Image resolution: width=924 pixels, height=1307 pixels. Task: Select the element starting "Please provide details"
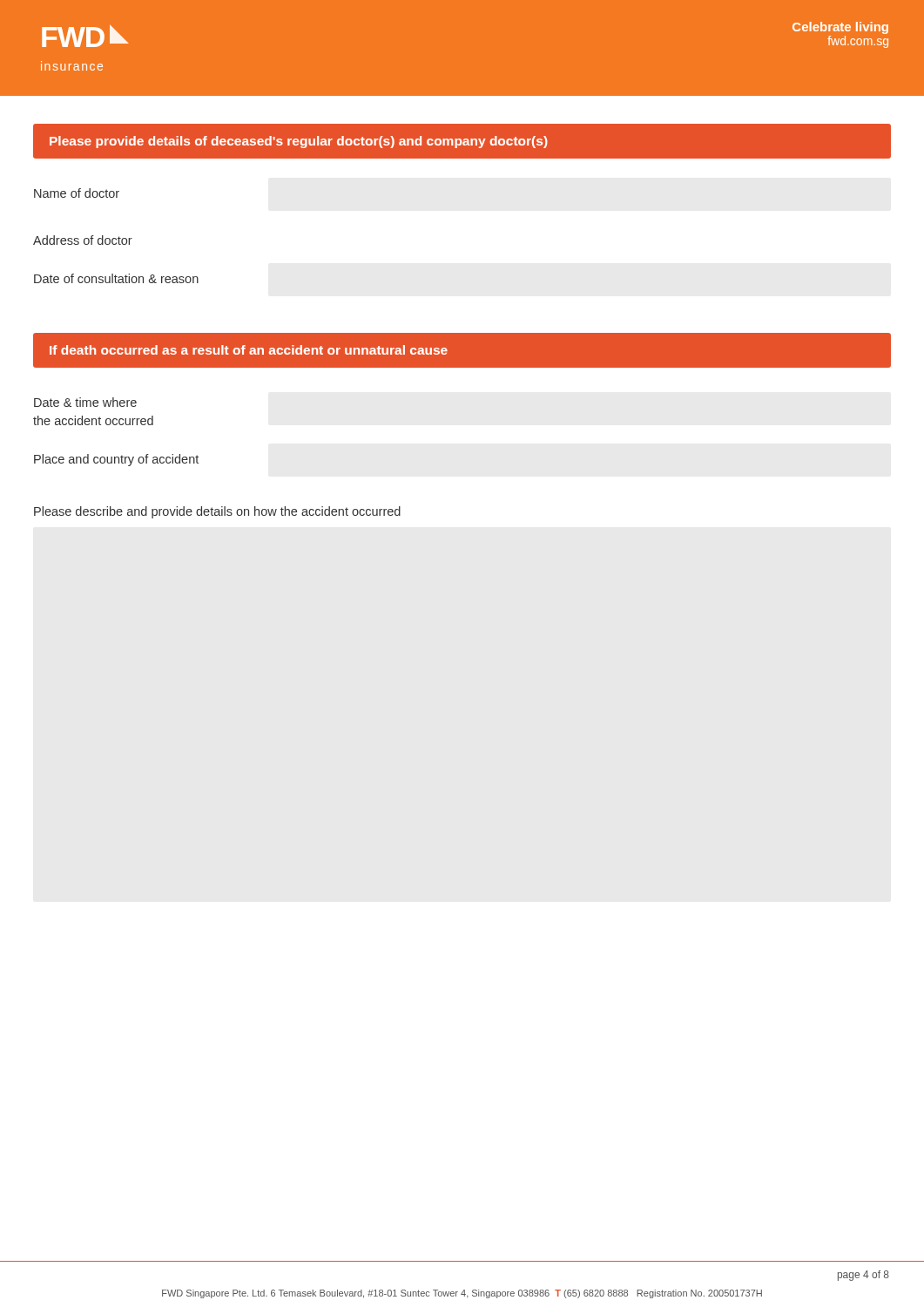[298, 141]
